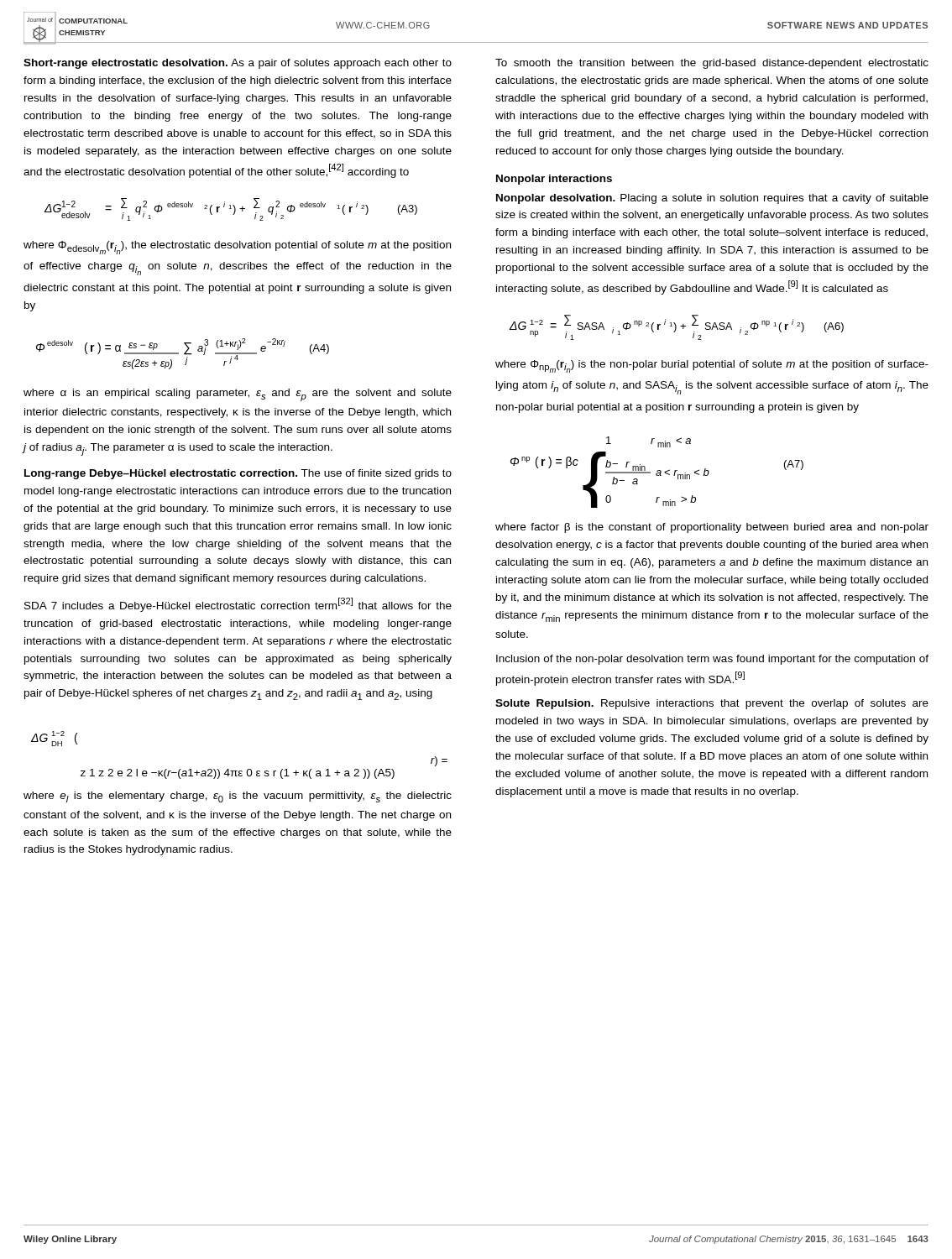Point to the block starting "where α is an"
This screenshot has height=1259, width=952.
[238, 421]
